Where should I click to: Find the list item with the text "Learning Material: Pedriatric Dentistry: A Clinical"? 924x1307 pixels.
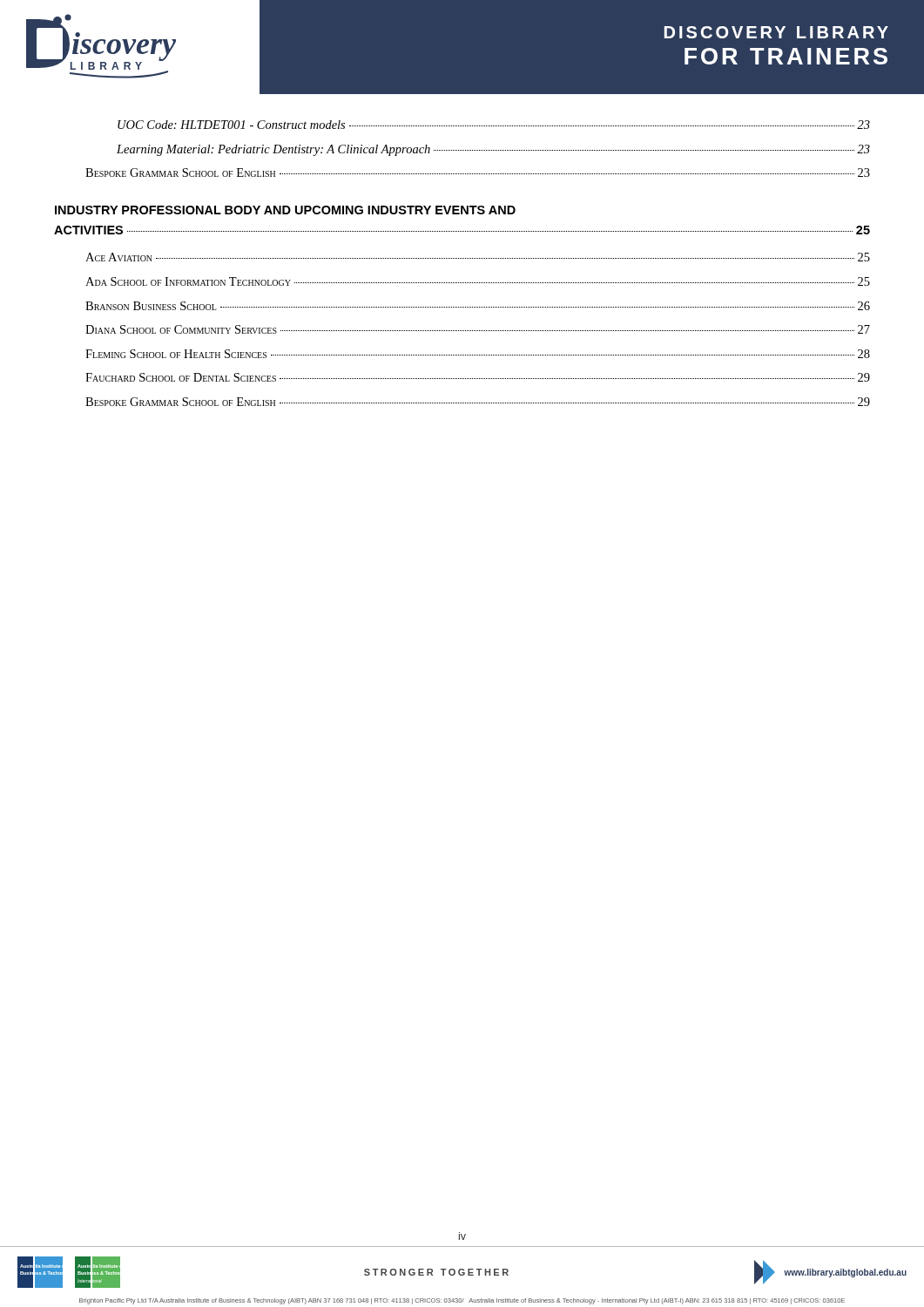(x=493, y=149)
